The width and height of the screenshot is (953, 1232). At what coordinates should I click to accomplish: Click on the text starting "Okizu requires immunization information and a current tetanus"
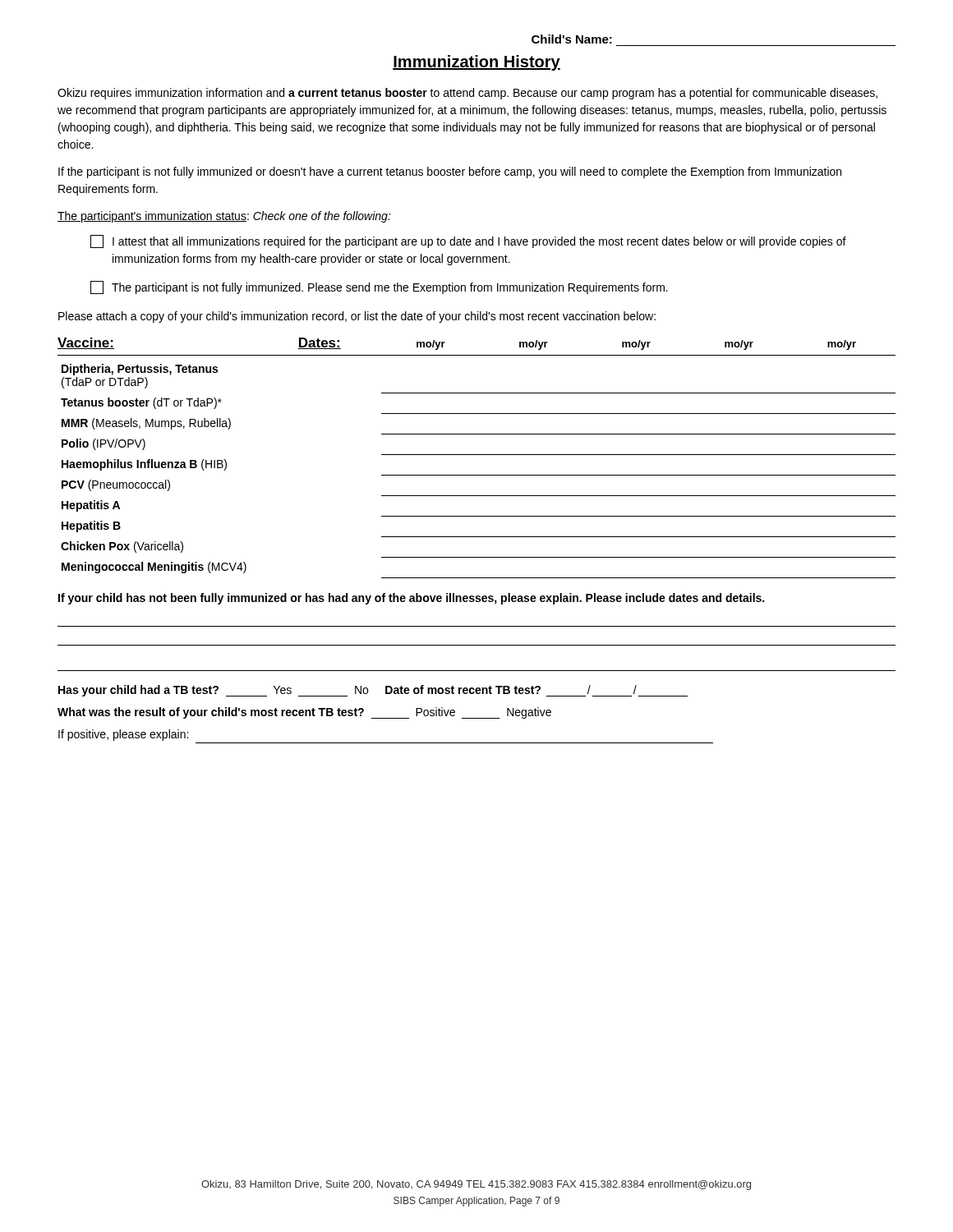(x=472, y=119)
